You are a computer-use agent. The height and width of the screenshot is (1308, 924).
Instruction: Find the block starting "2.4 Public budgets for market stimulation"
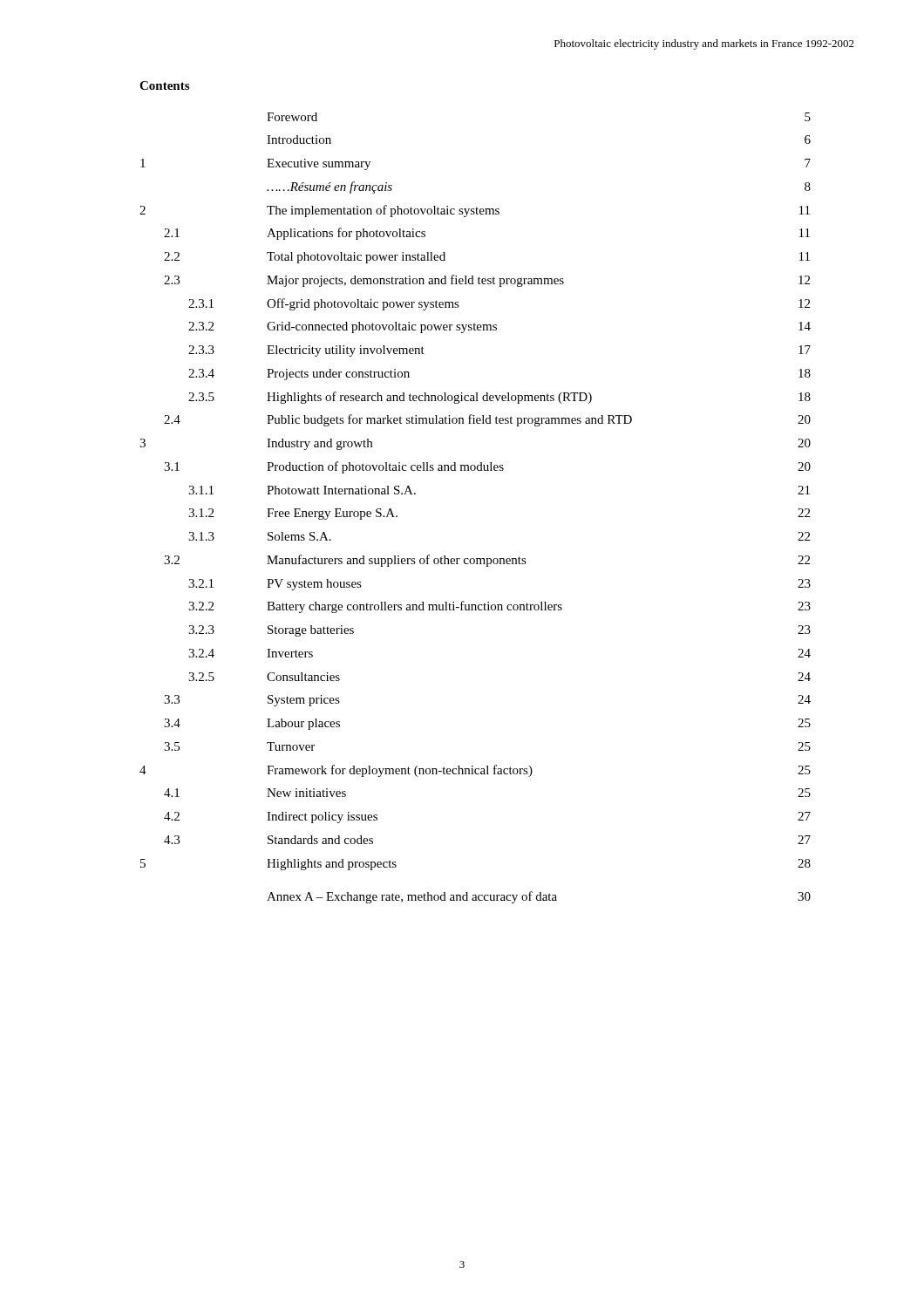coord(475,420)
